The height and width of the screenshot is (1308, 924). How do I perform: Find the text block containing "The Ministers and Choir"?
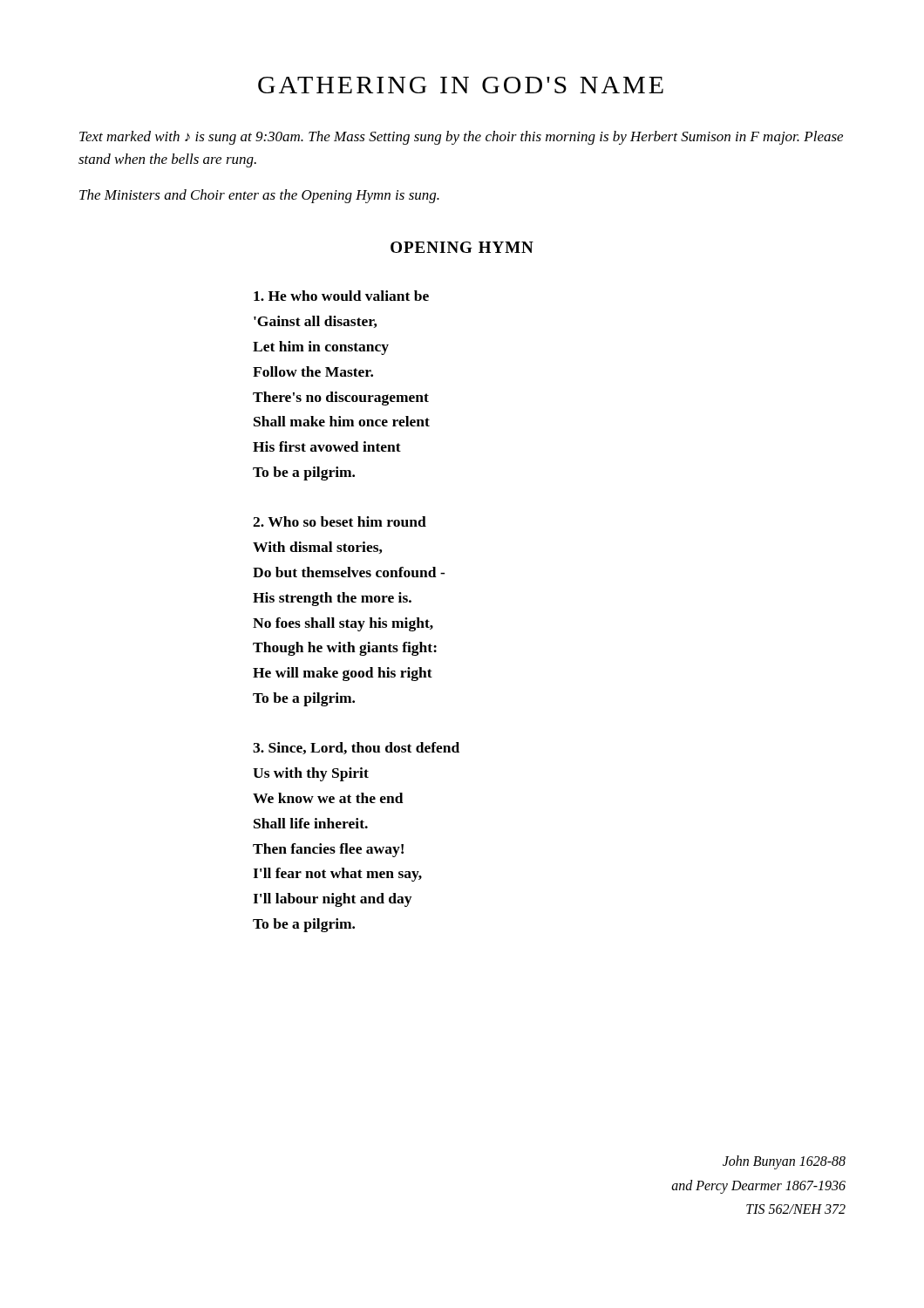(x=259, y=195)
